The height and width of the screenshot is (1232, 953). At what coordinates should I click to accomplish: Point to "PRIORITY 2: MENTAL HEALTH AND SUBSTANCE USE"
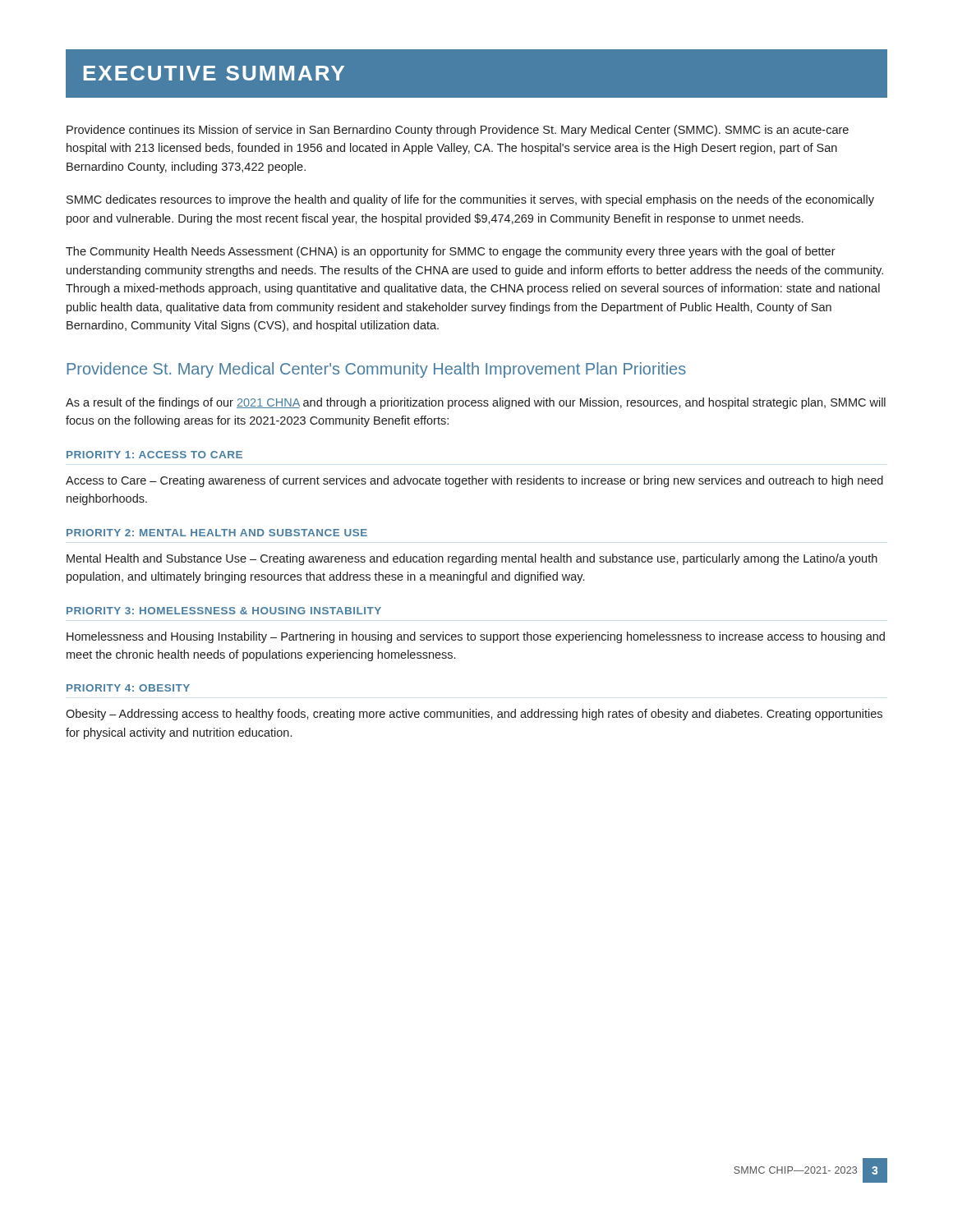point(217,532)
